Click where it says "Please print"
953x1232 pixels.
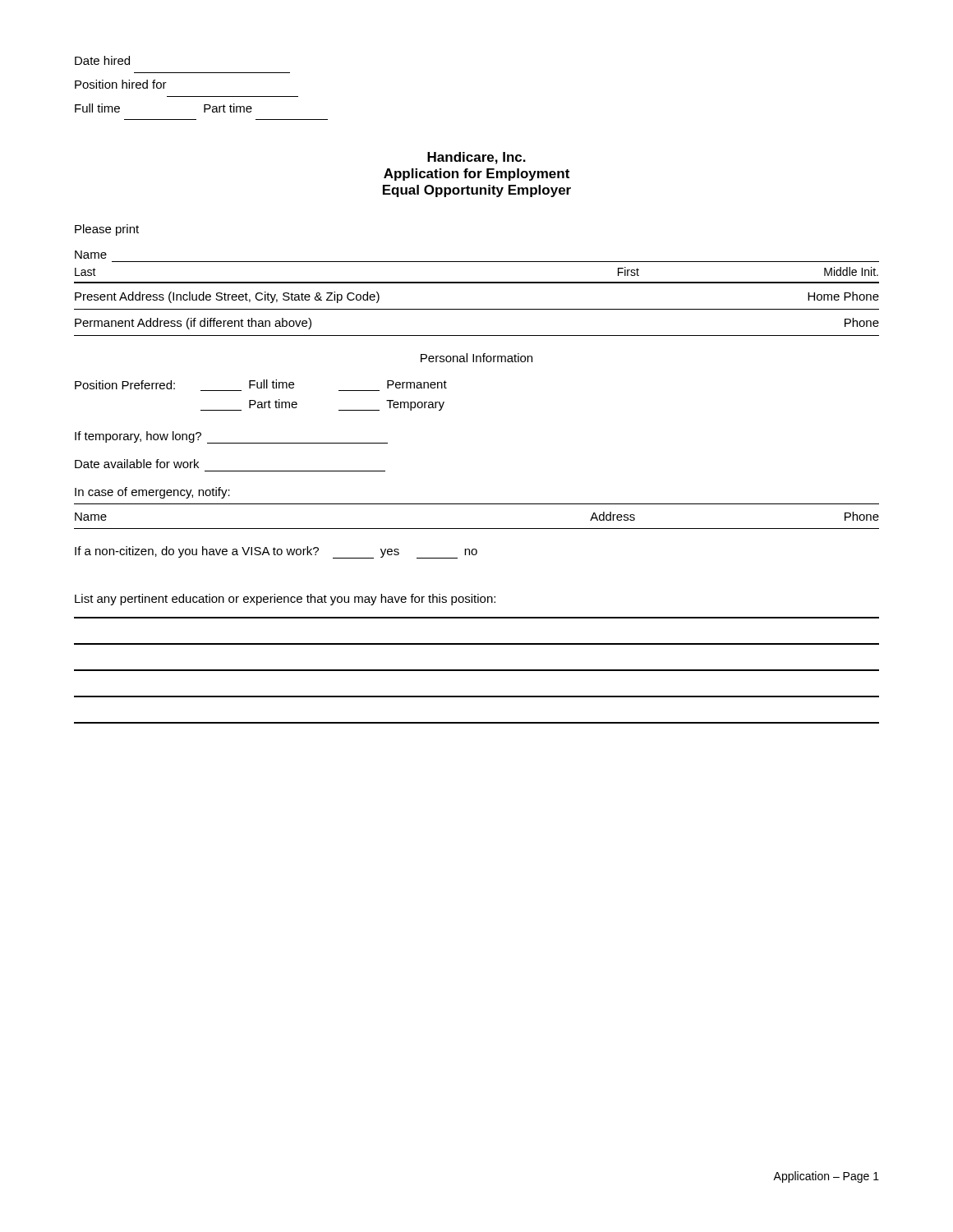point(106,229)
